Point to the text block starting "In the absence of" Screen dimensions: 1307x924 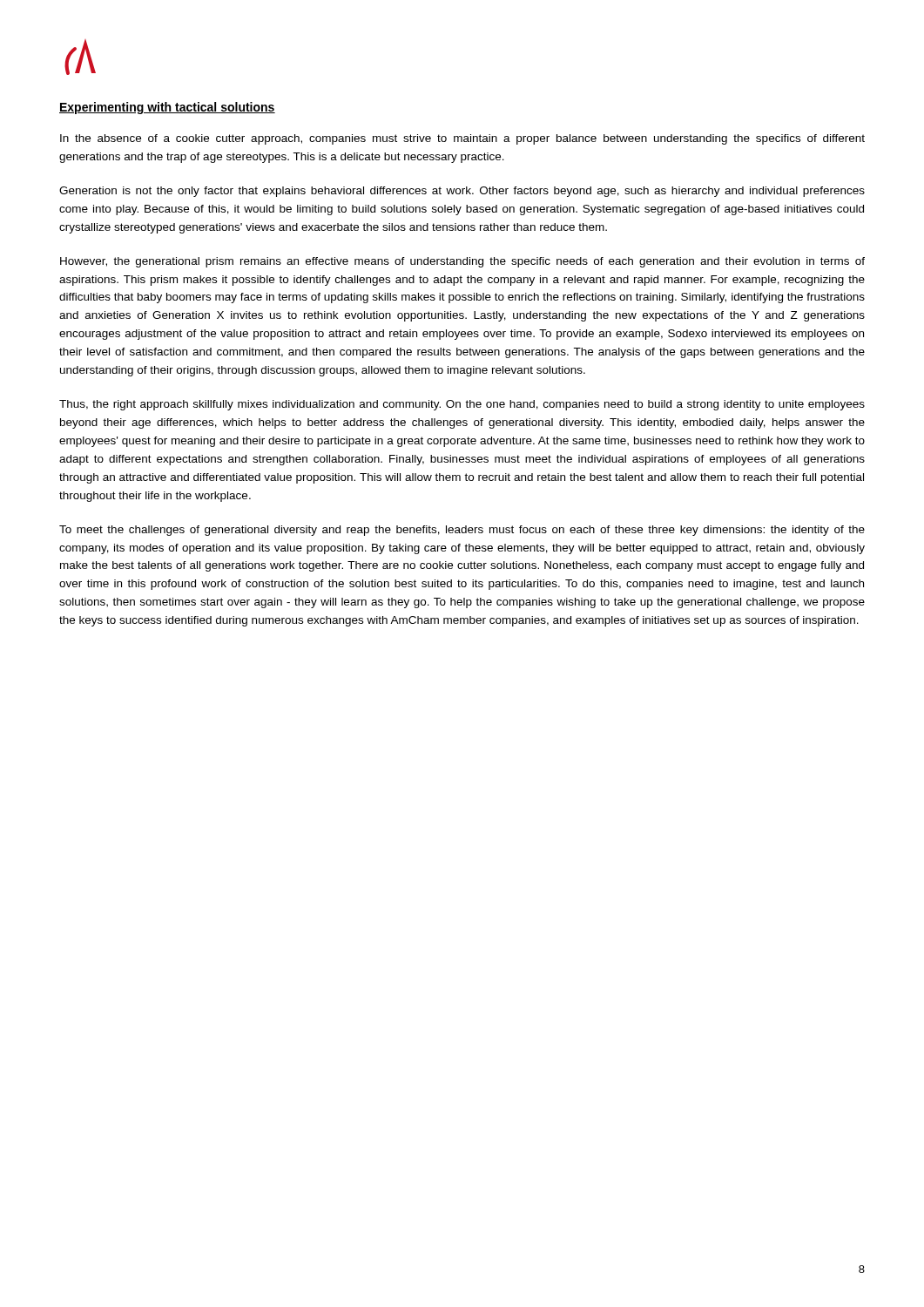pyautogui.click(x=462, y=147)
